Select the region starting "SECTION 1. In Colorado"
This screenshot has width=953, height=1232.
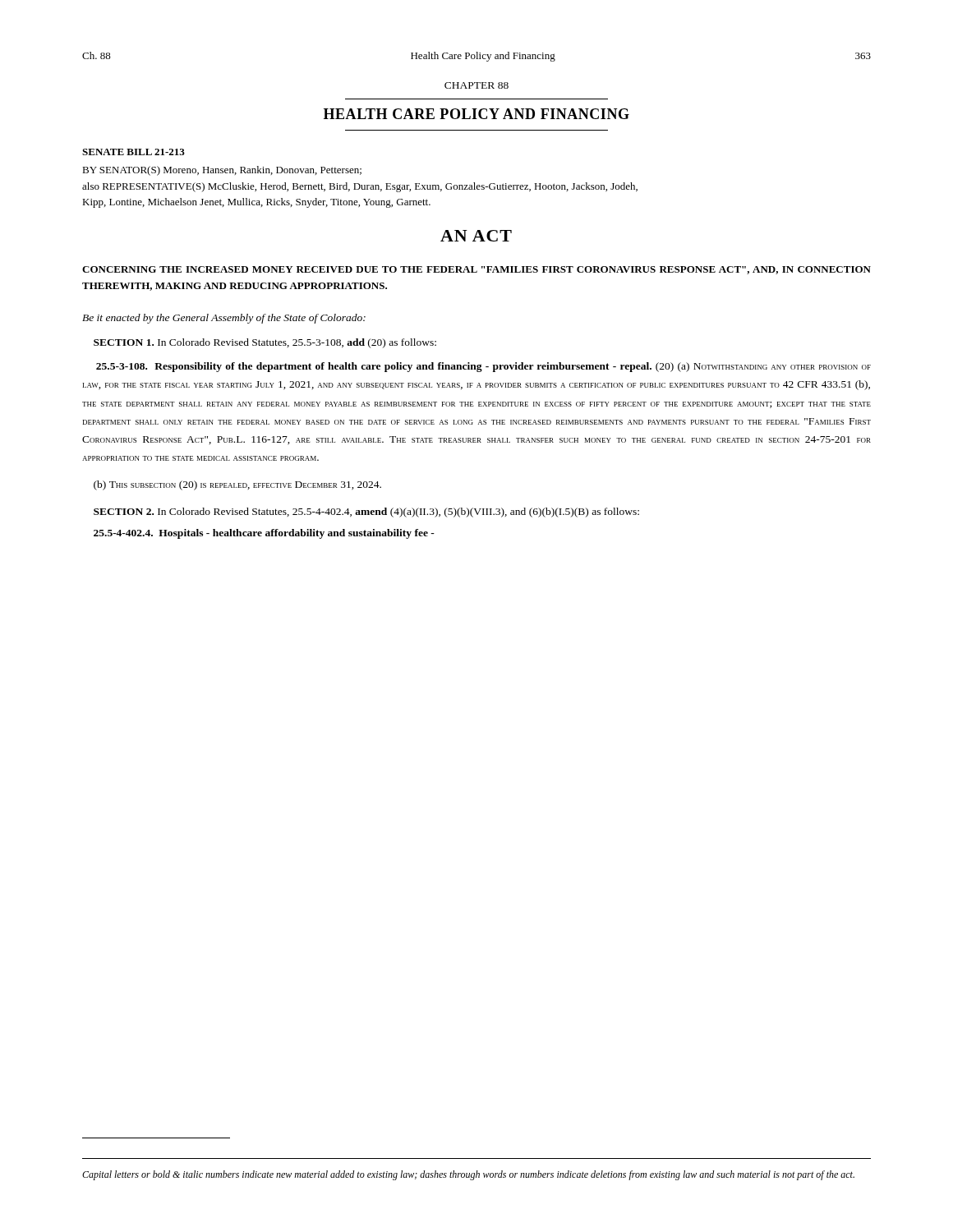(x=260, y=342)
